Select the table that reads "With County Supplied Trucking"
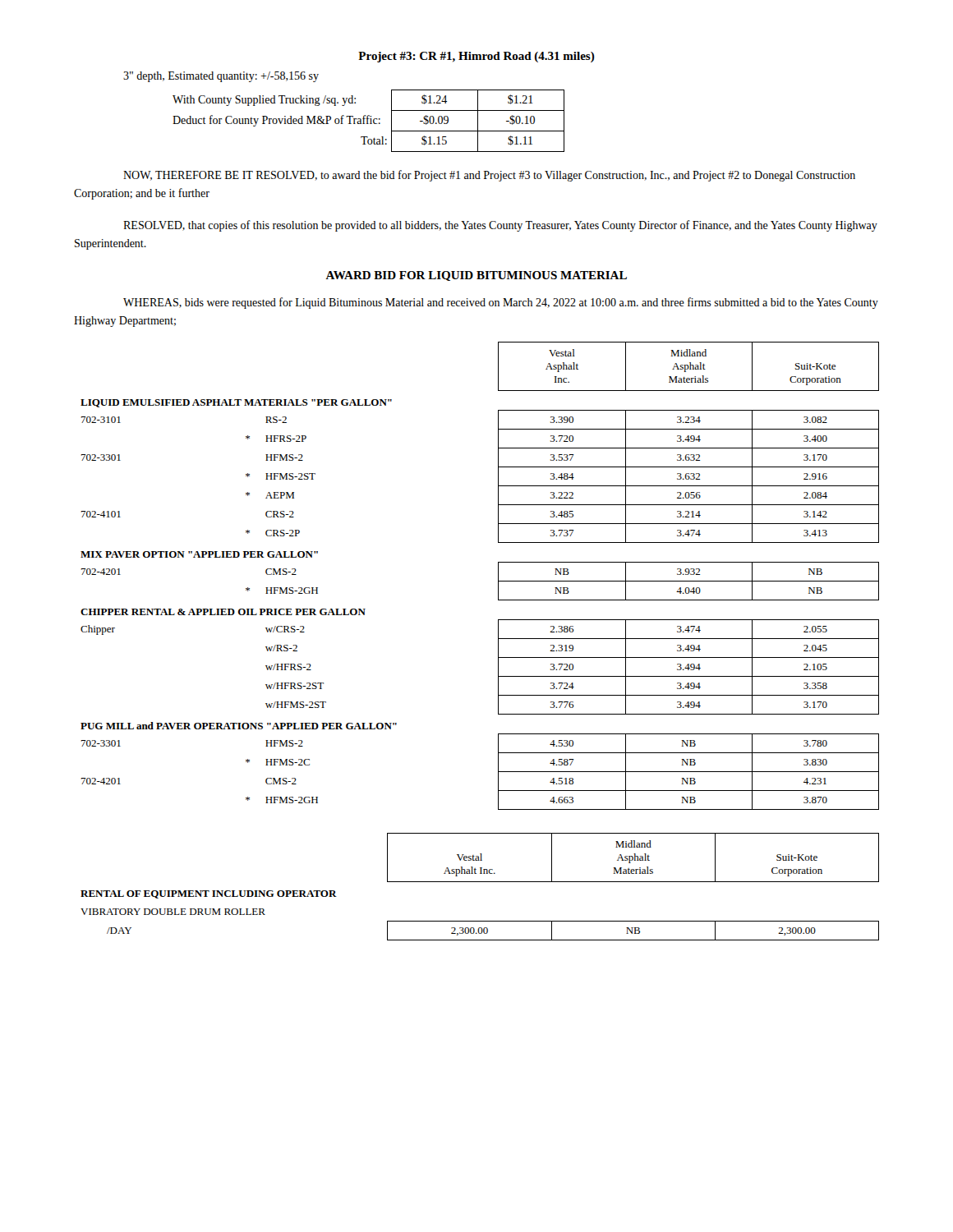Screen dimensions: 1232x953 pos(501,121)
